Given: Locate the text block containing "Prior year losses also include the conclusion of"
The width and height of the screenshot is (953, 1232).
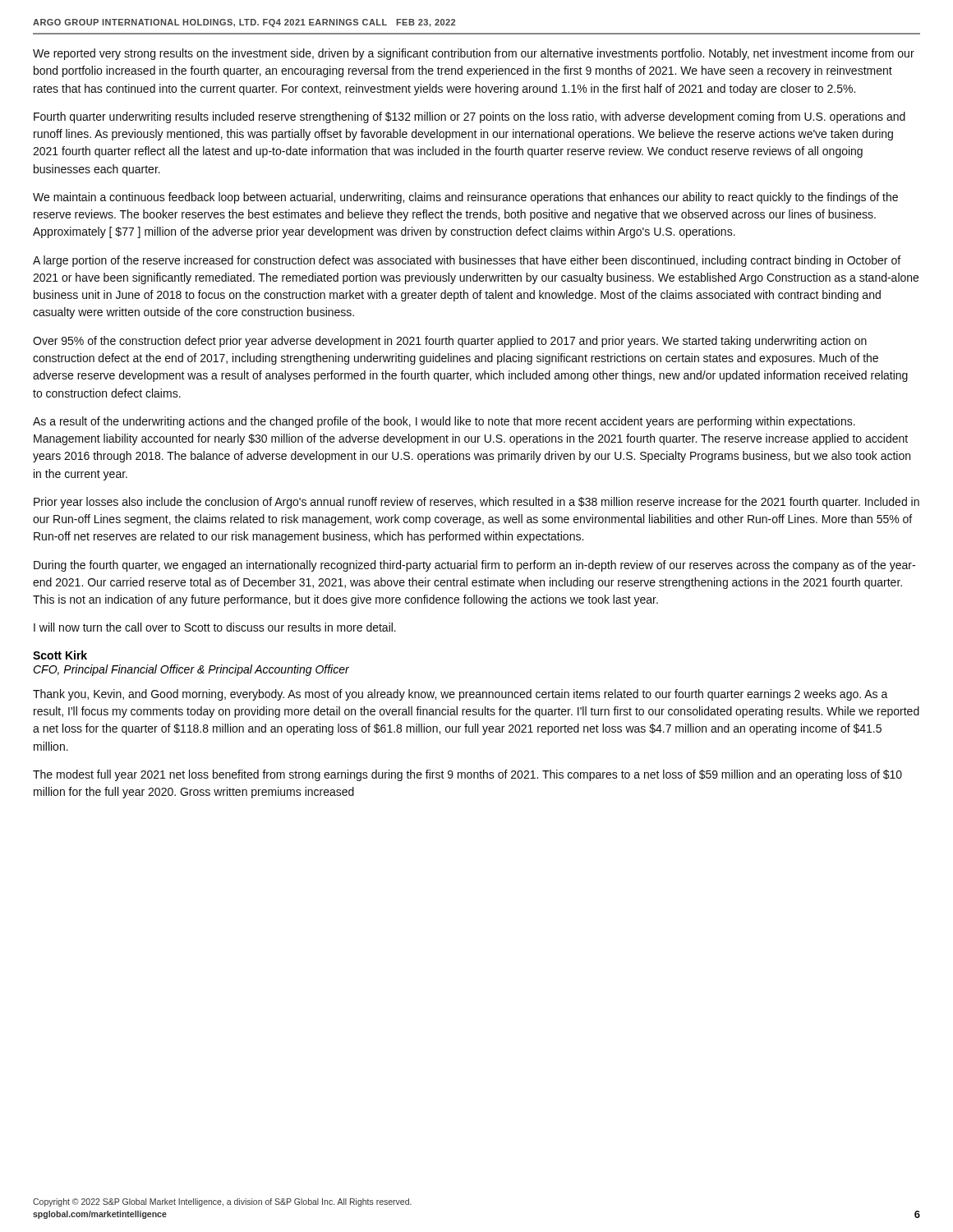Looking at the screenshot, I should (476, 519).
